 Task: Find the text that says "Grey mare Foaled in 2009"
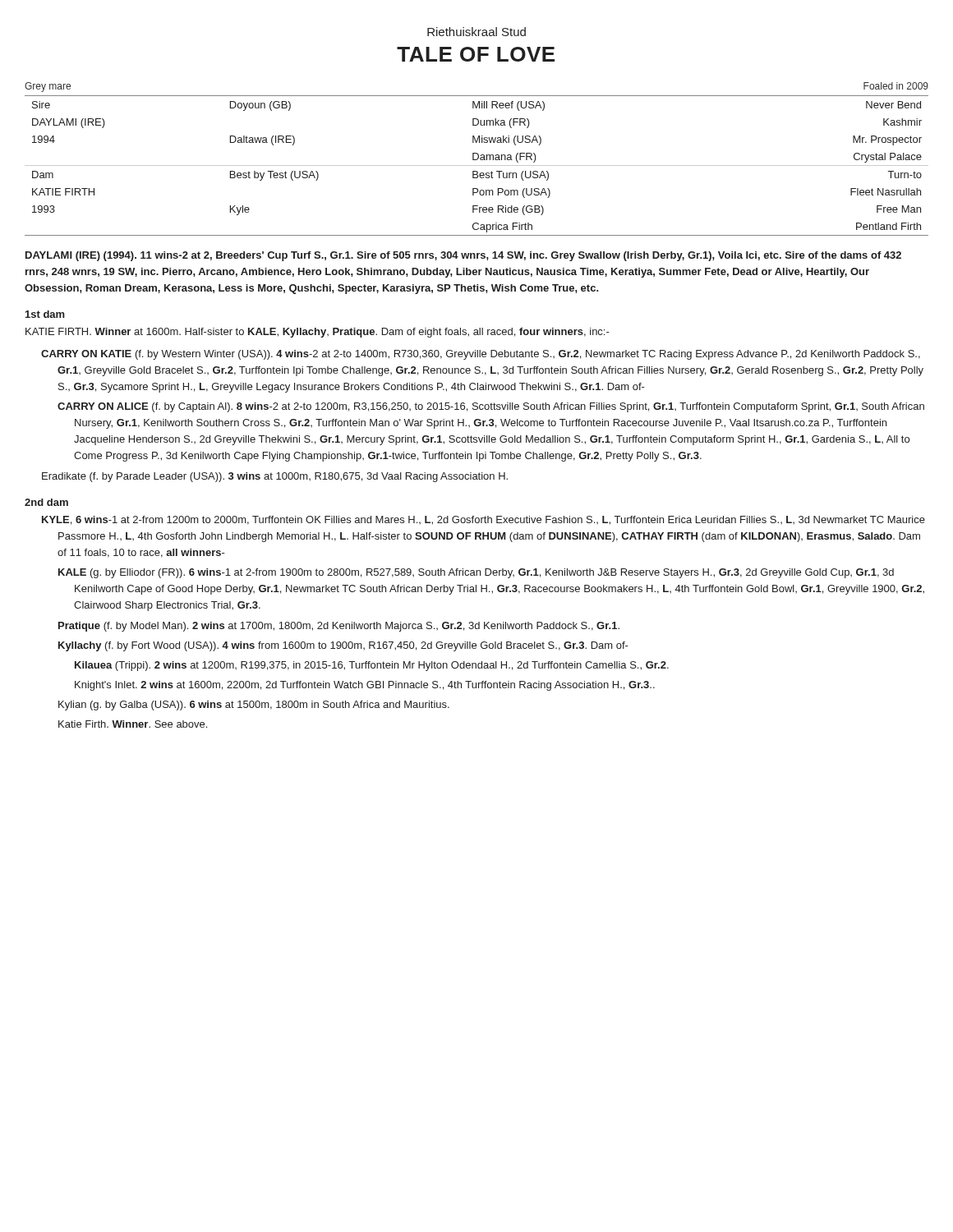tap(476, 86)
